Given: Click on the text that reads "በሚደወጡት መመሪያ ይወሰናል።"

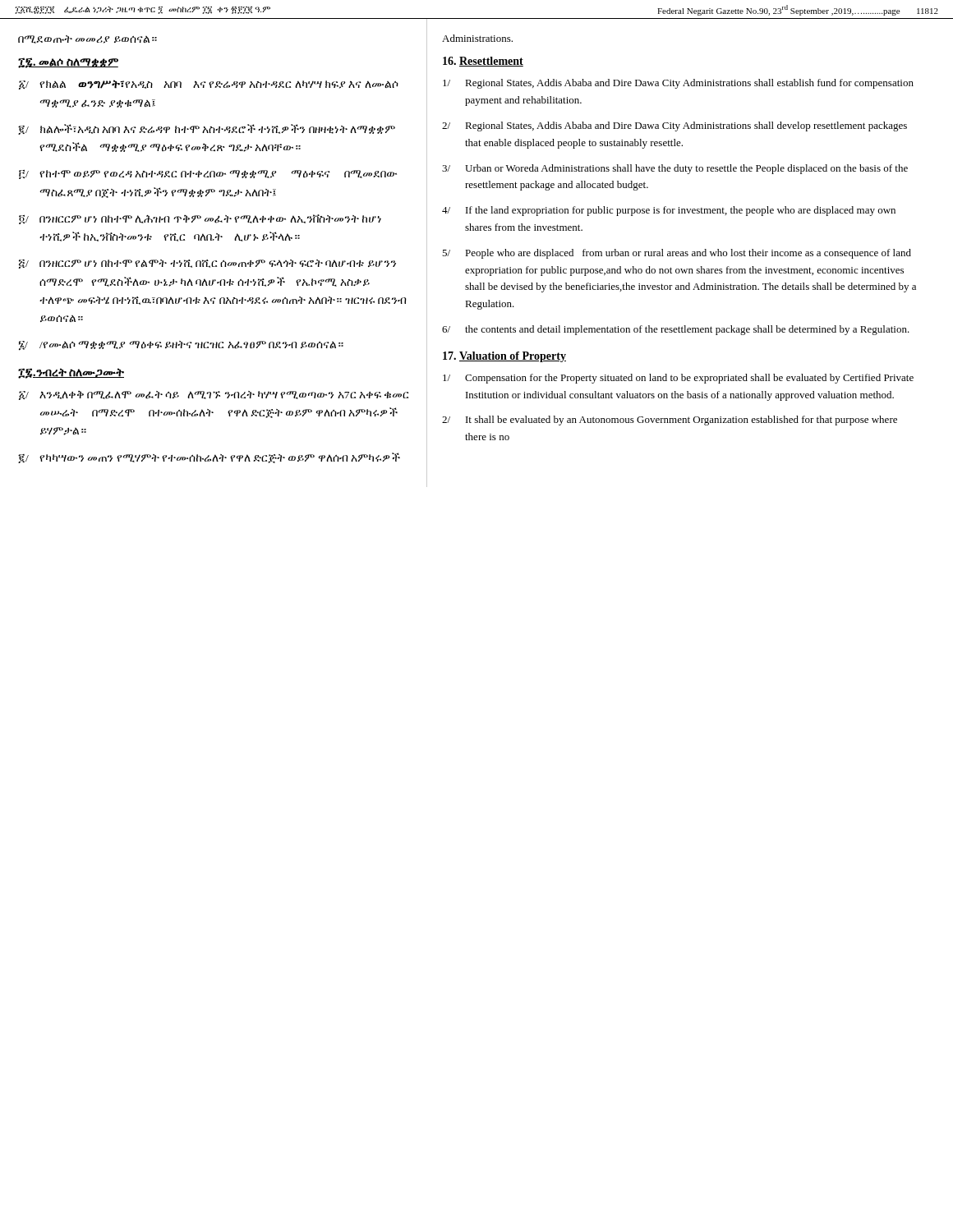Looking at the screenshot, I should coord(87,39).
